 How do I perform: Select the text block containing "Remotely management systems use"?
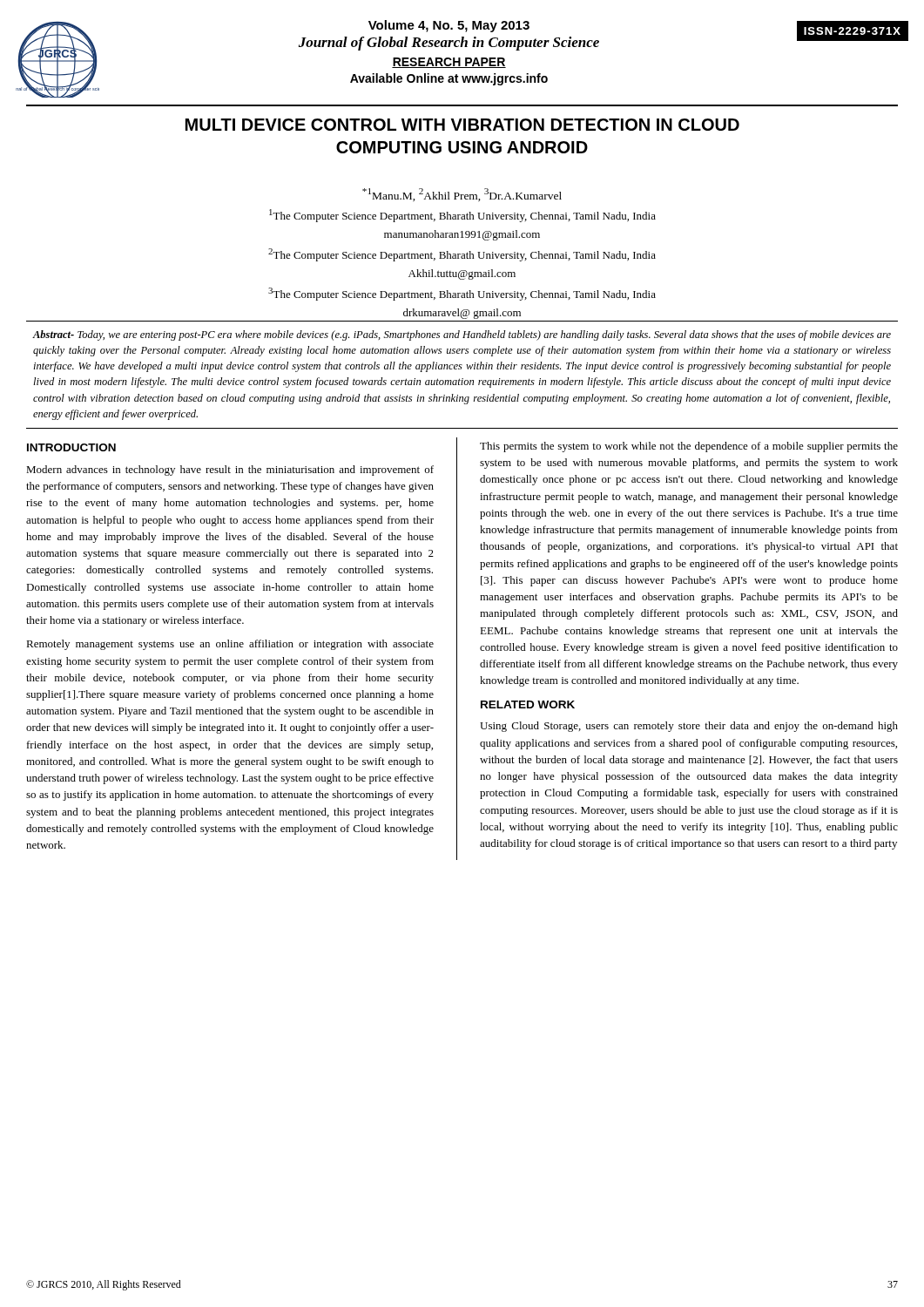point(230,744)
